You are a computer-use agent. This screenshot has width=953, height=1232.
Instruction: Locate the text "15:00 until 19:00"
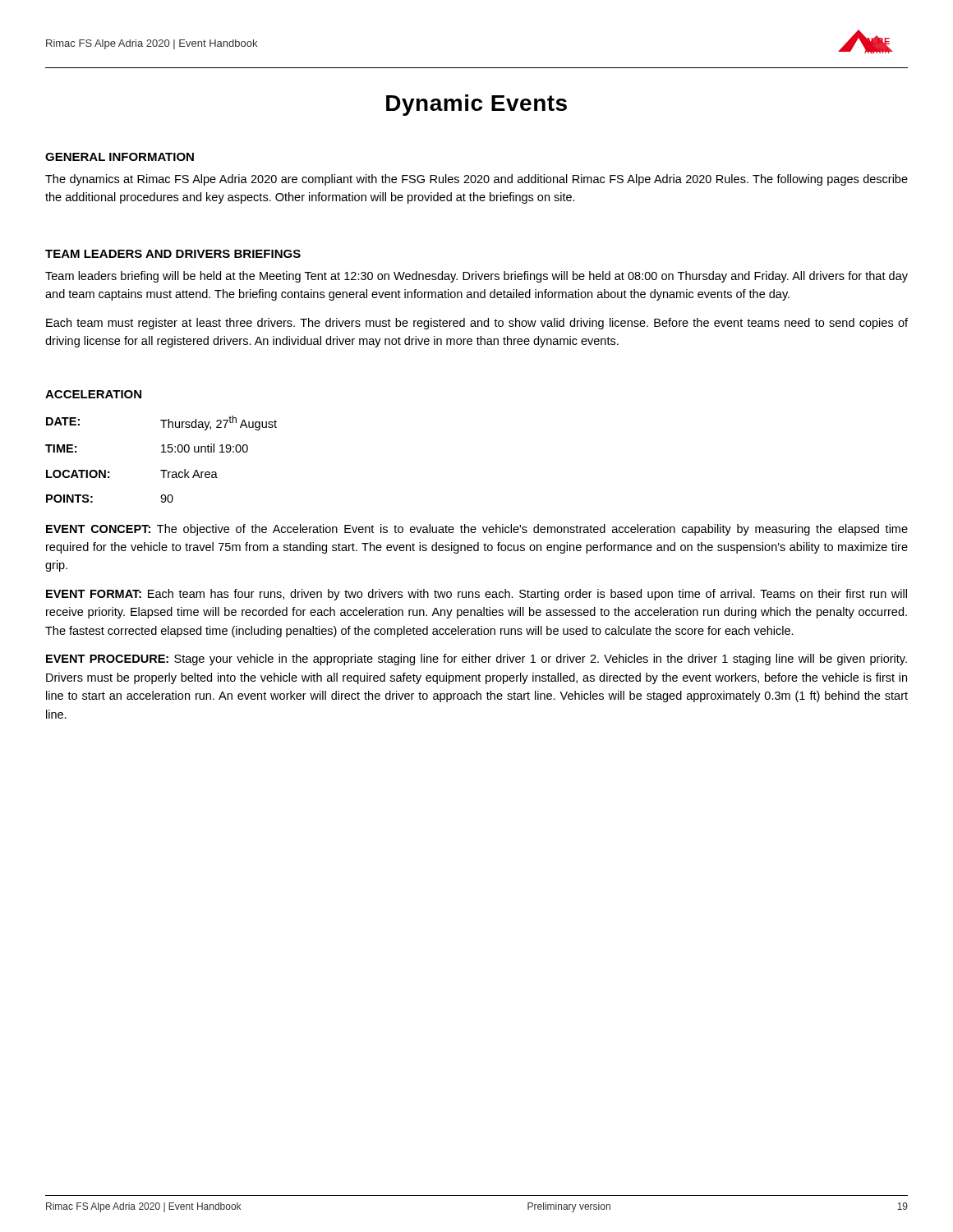click(204, 449)
